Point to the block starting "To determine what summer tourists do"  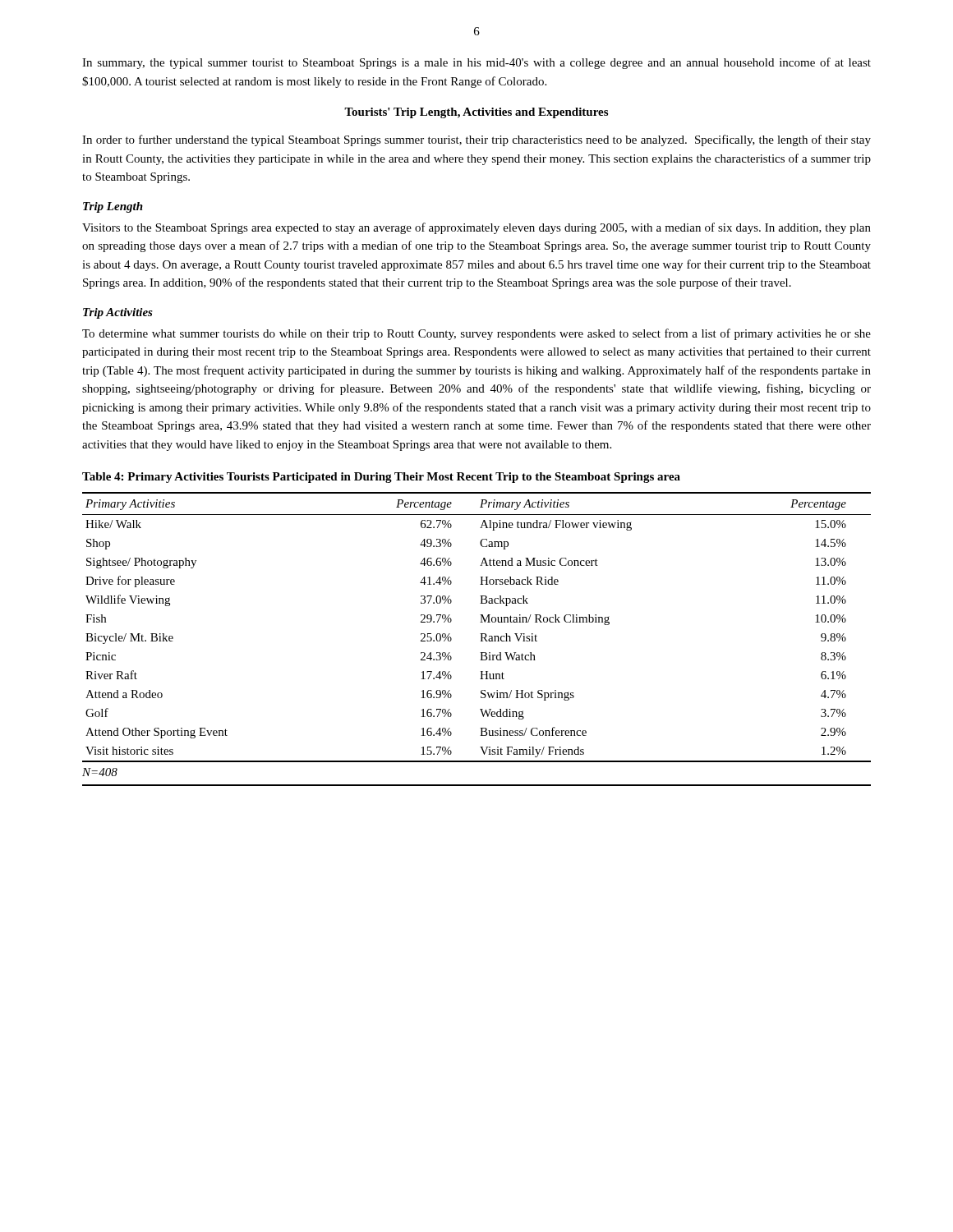(x=476, y=389)
